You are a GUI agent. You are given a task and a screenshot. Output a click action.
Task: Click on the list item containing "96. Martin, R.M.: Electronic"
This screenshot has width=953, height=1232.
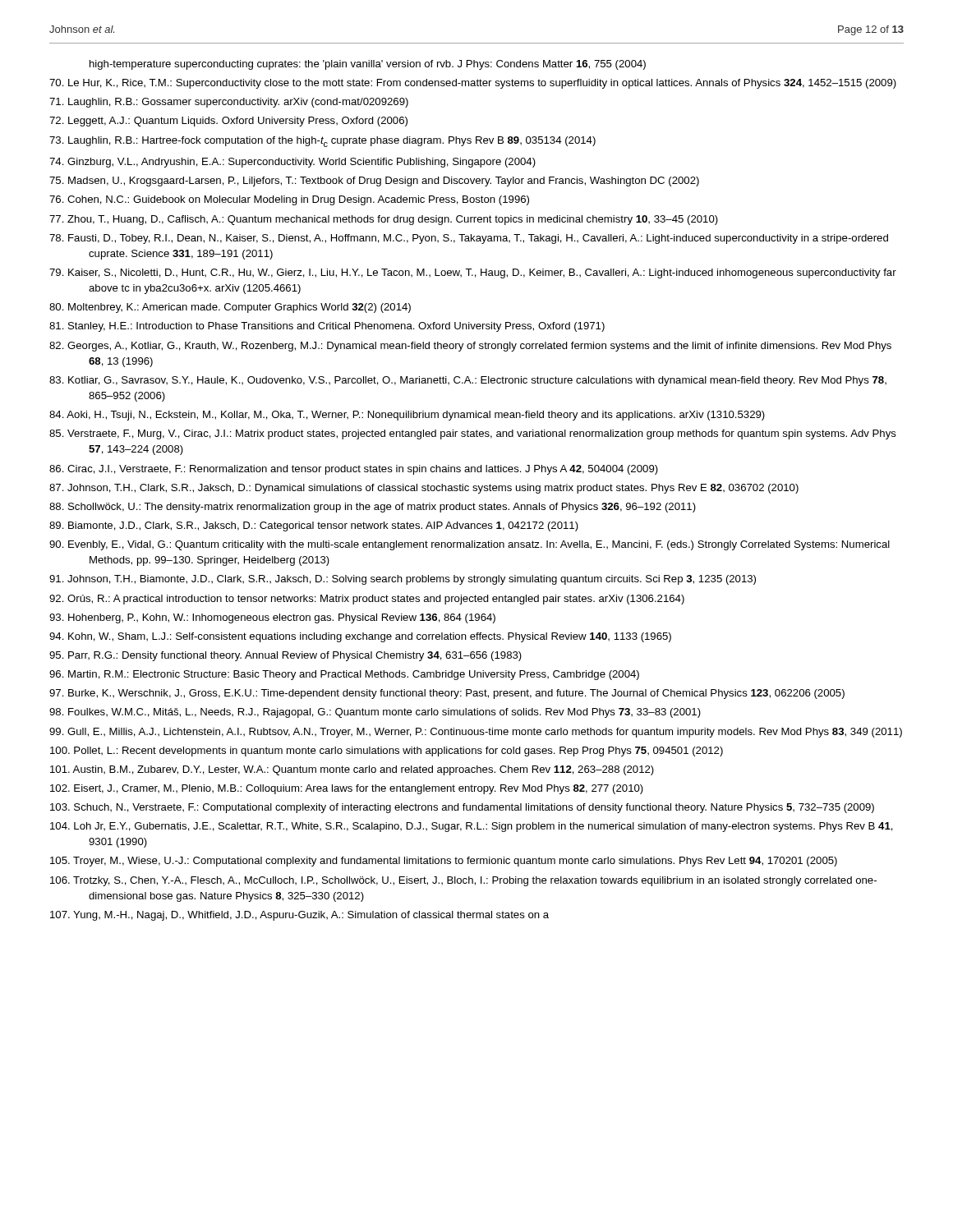point(345,674)
